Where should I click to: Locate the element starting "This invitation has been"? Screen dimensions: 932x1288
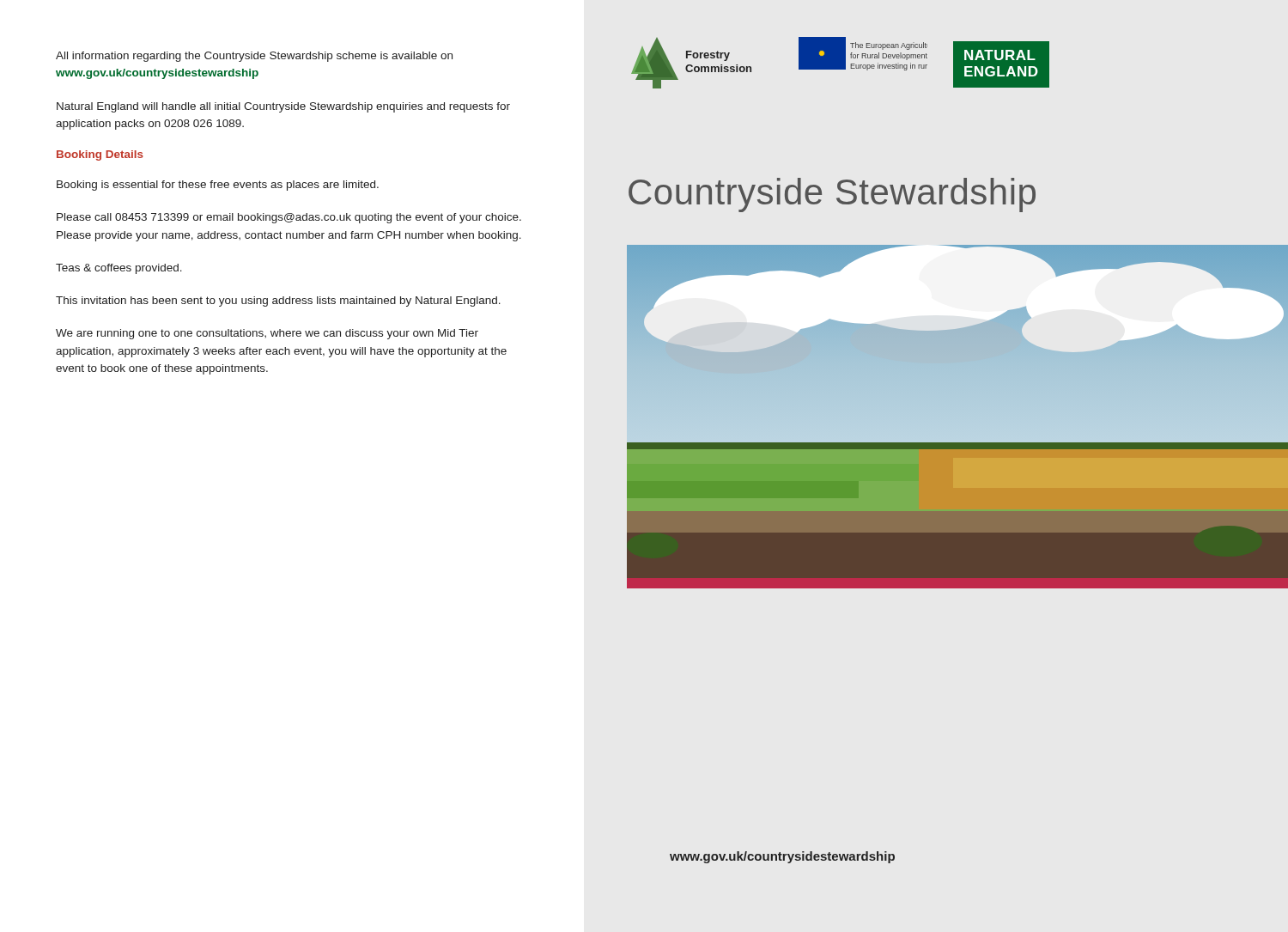pos(278,300)
